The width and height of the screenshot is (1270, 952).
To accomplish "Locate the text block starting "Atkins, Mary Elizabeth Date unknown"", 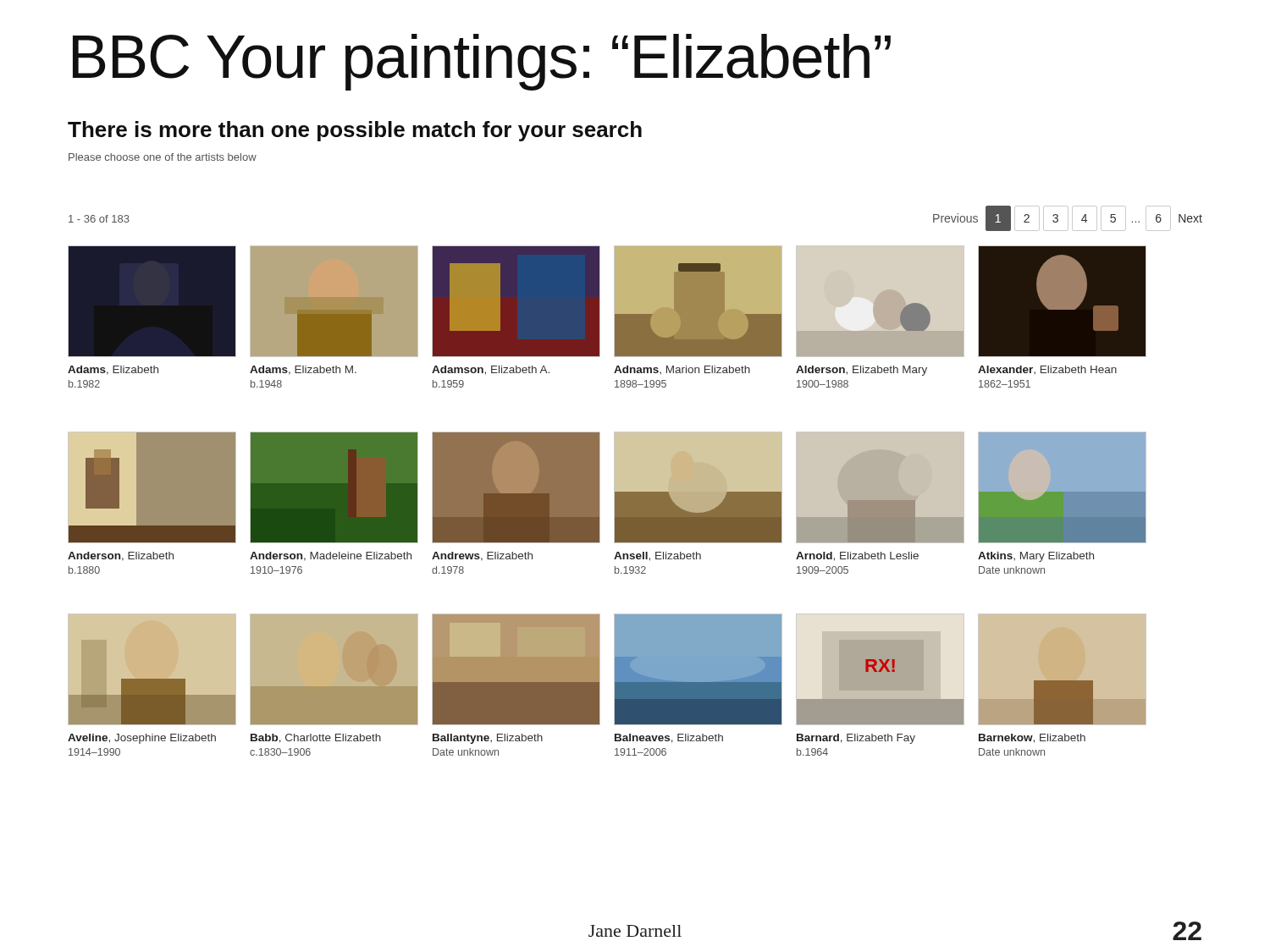I will click(1036, 562).
